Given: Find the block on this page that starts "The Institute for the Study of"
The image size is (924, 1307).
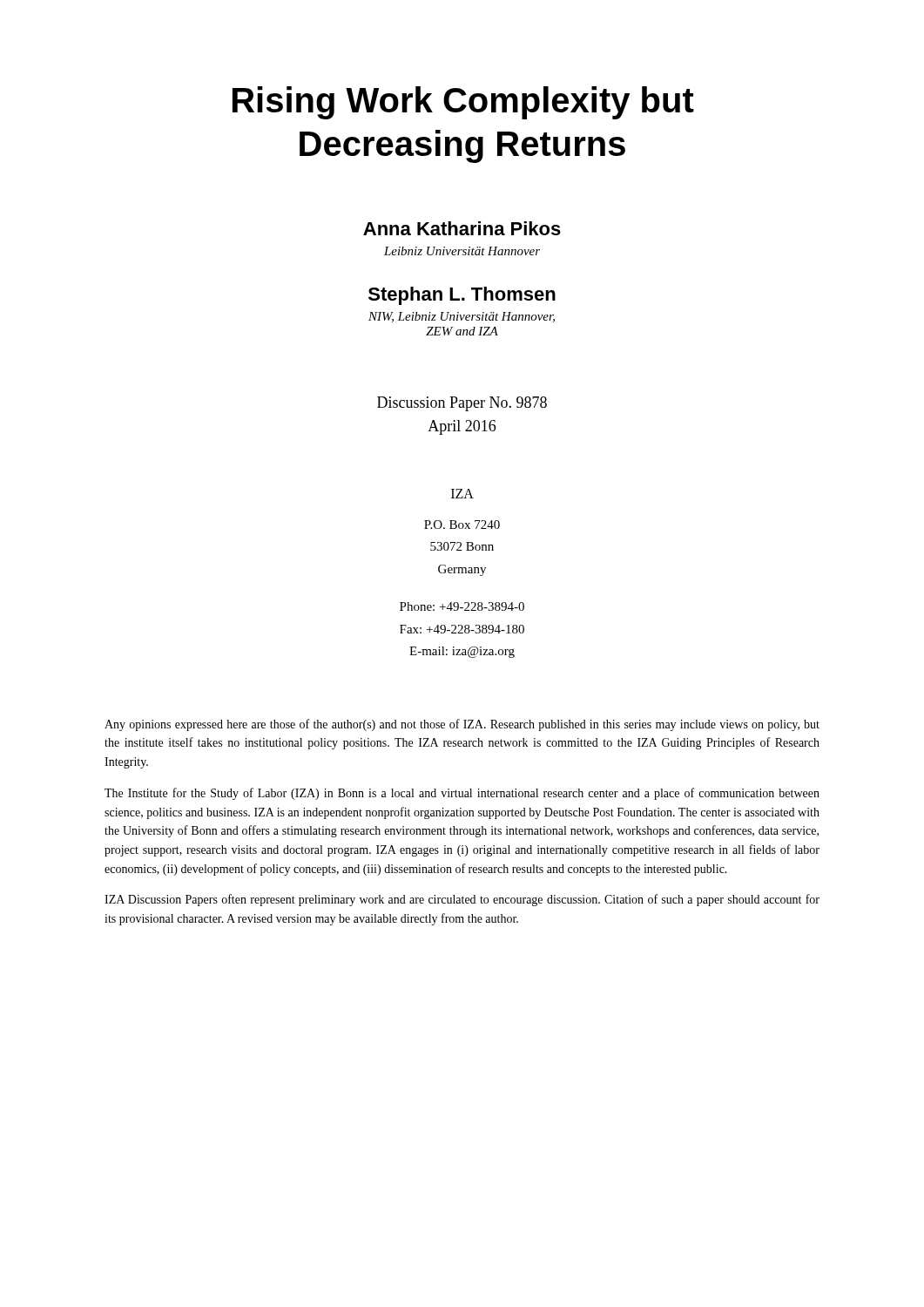Looking at the screenshot, I should [x=462, y=831].
